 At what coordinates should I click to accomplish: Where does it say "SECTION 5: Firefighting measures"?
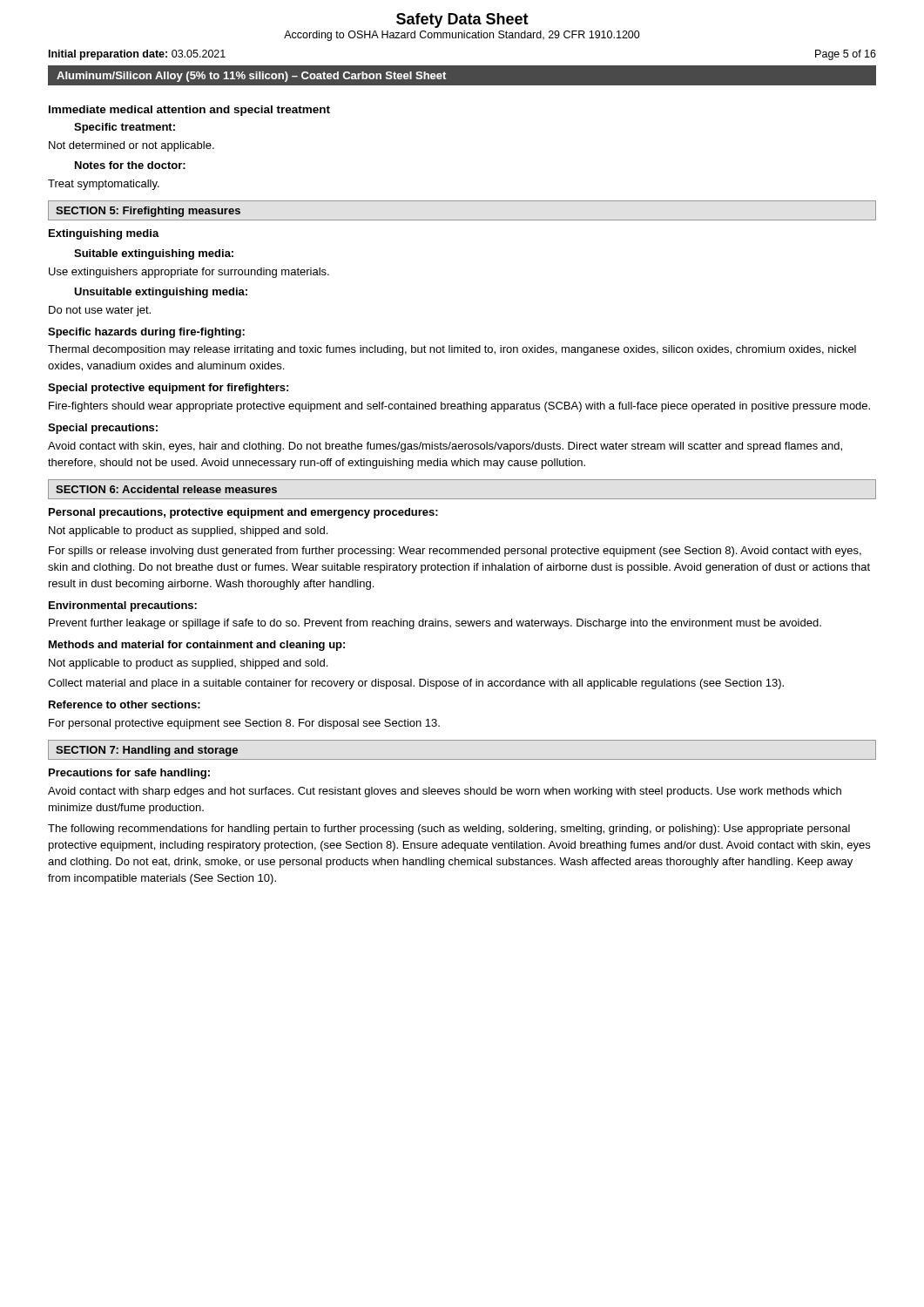pos(148,211)
